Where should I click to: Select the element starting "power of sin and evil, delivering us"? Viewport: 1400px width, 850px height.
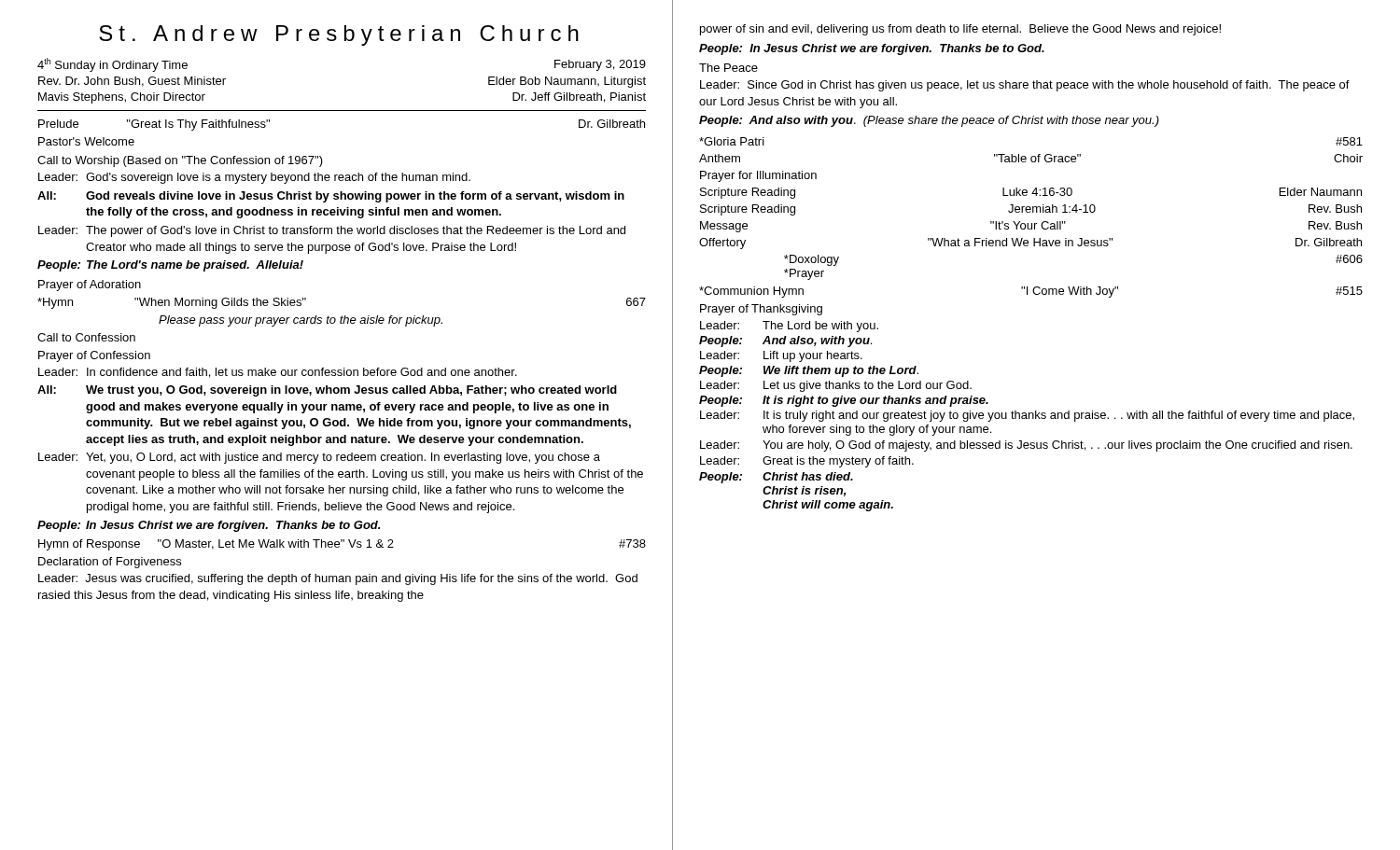[x=1031, y=38]
